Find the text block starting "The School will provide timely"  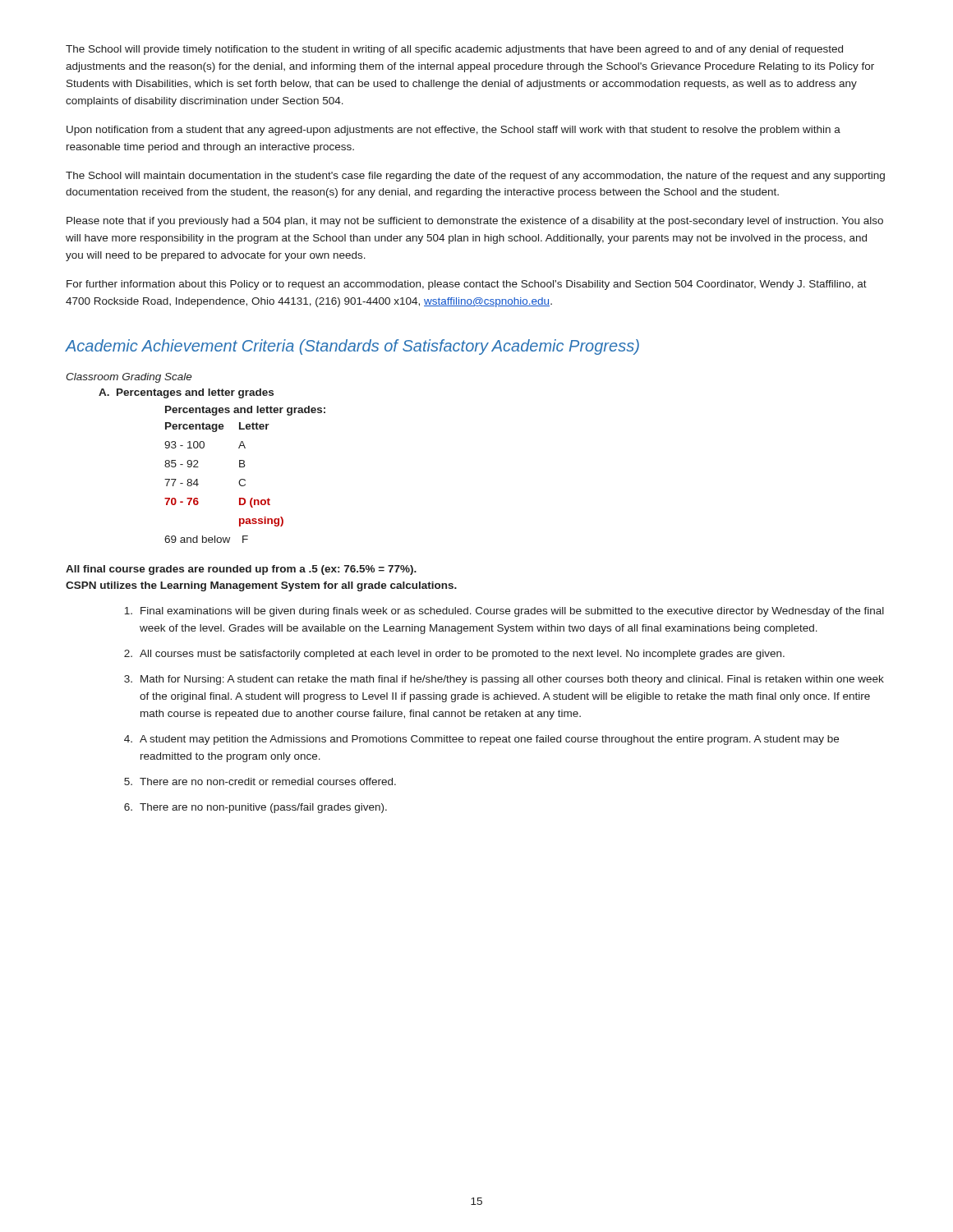coord(470,75)
